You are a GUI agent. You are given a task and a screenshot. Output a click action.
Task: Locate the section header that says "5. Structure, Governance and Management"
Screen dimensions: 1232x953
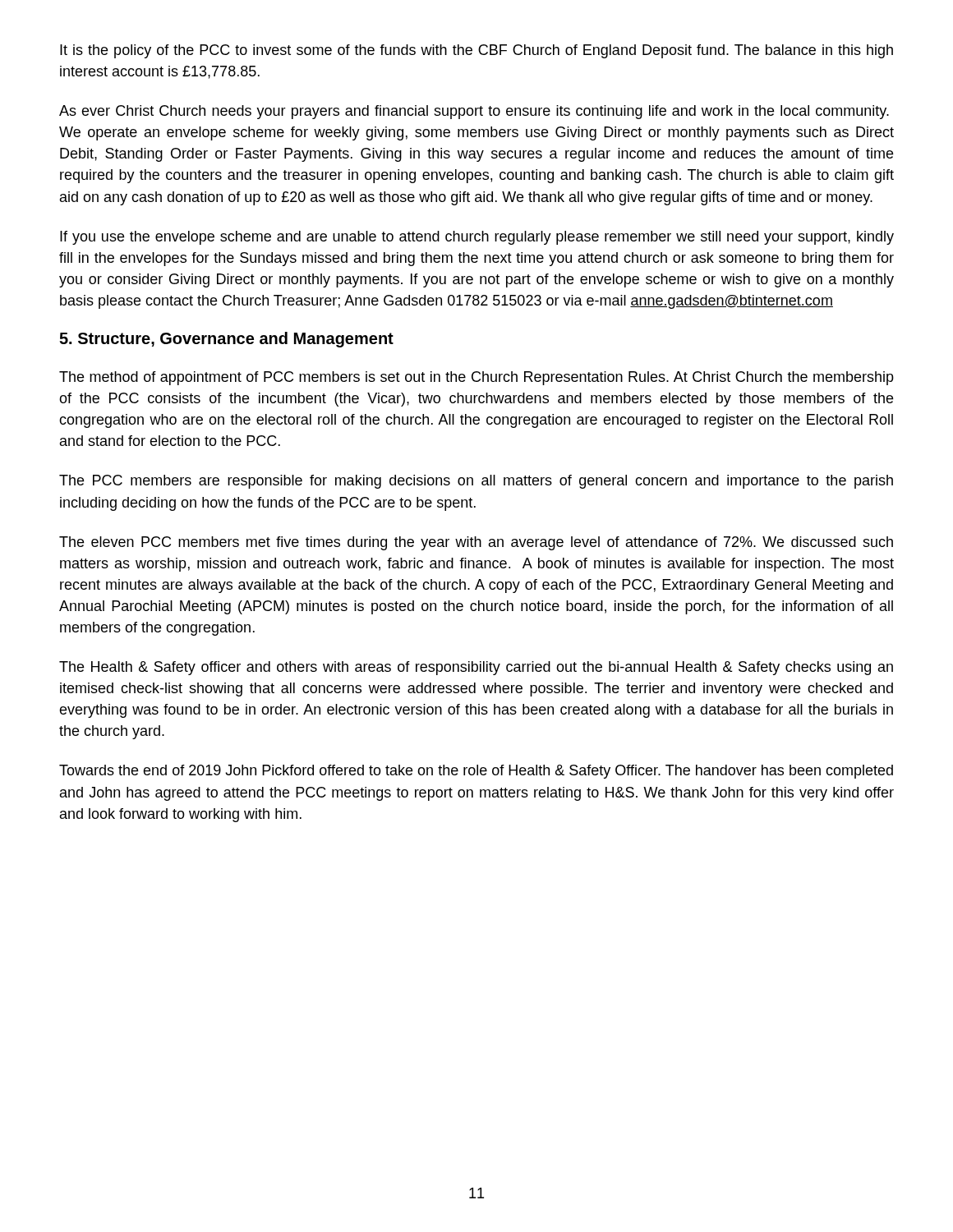pos(226,338)
